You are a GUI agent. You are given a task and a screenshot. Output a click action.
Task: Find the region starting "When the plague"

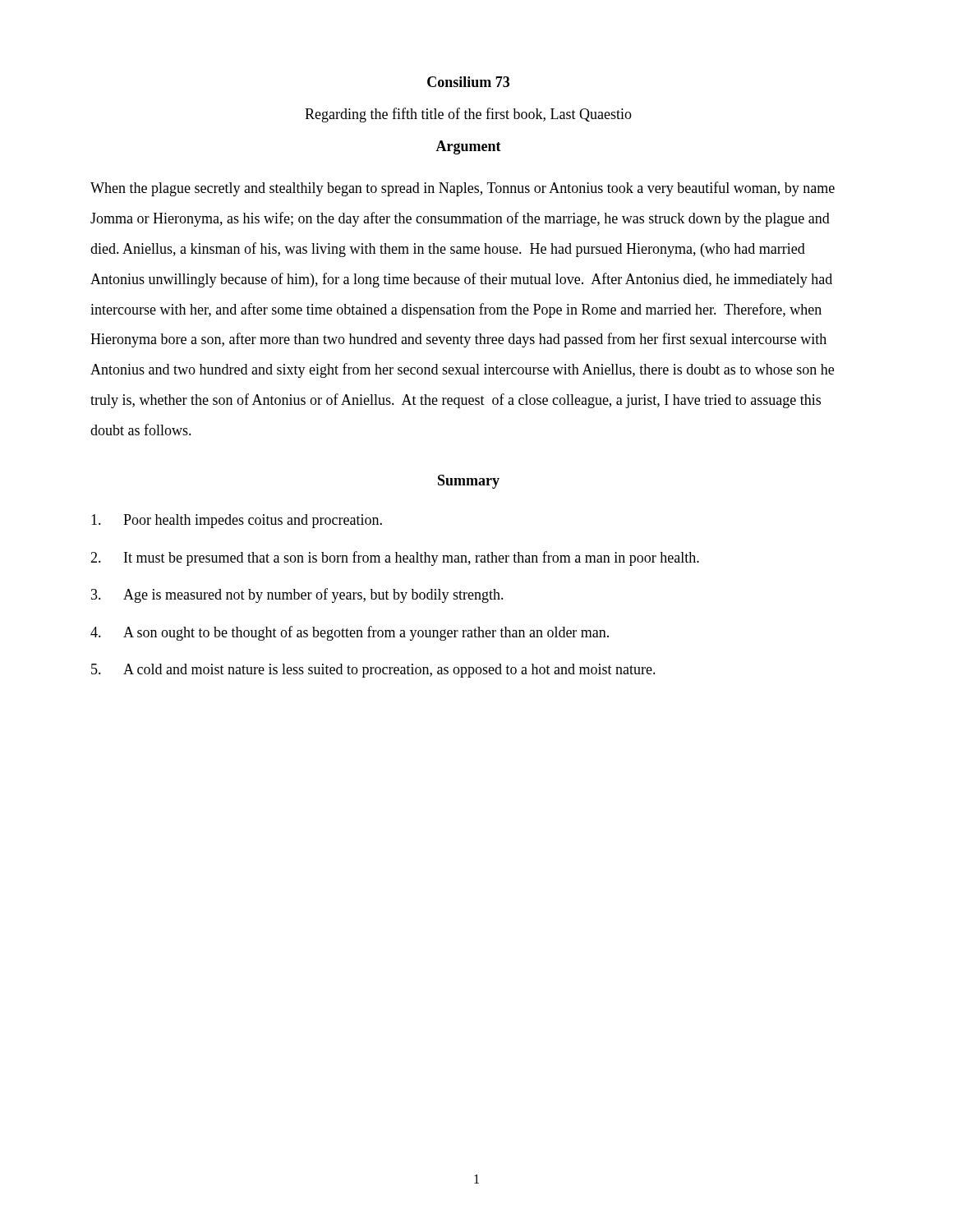click(463, 309)
